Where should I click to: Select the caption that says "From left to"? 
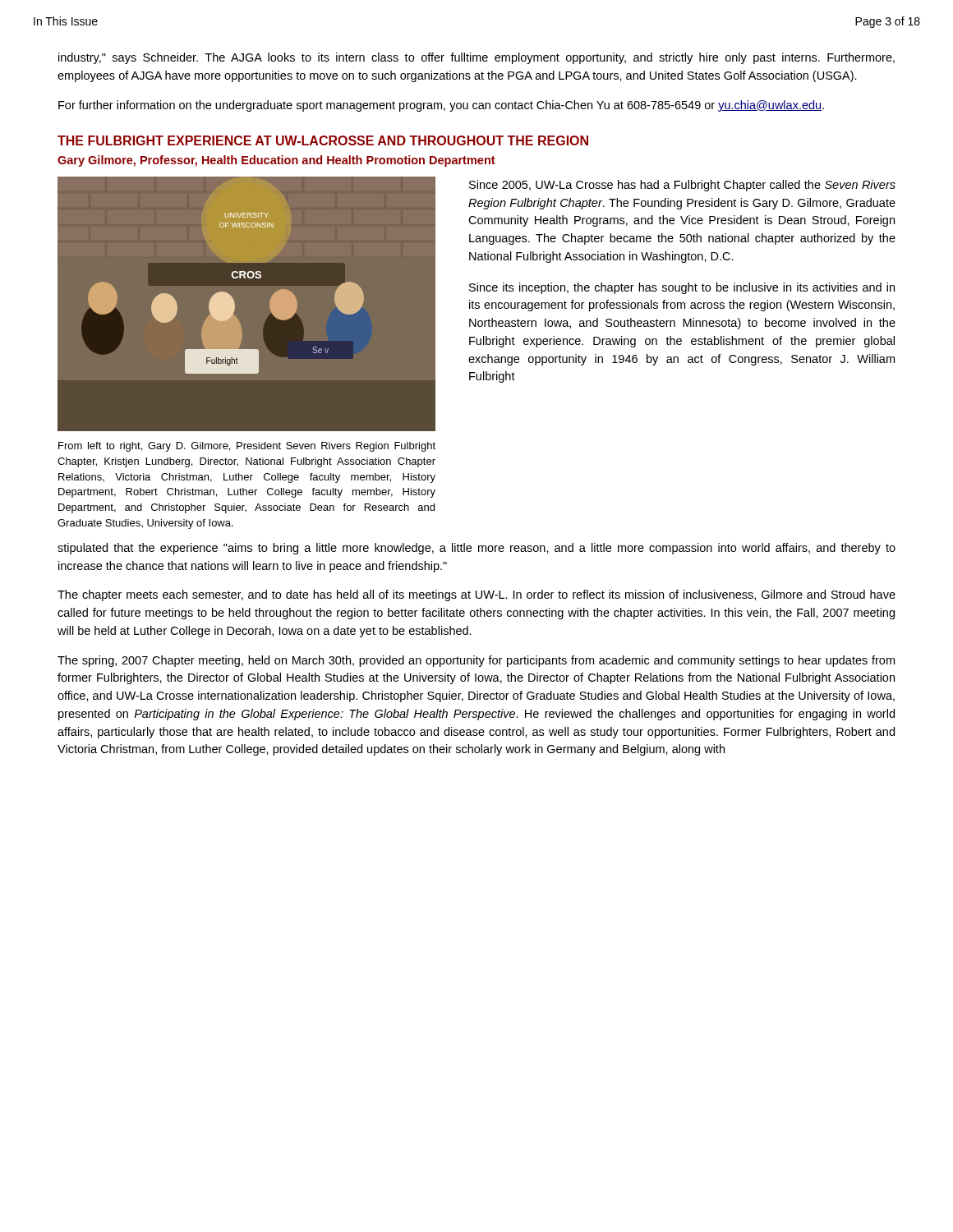246,484
